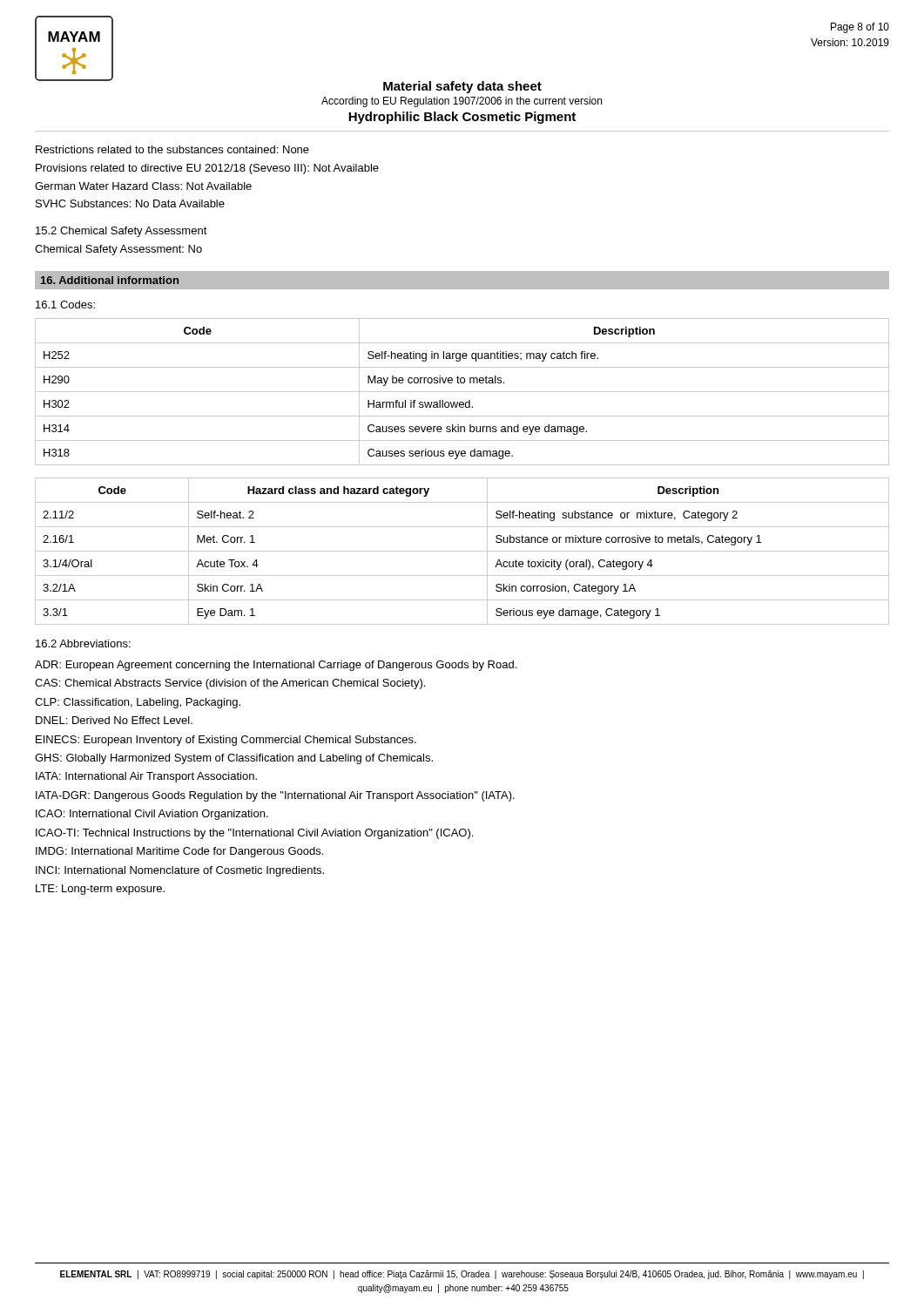
Task: Locate the block of text that opens with "Restrictions related to the substances contained:"
Action: coord(207,177)
